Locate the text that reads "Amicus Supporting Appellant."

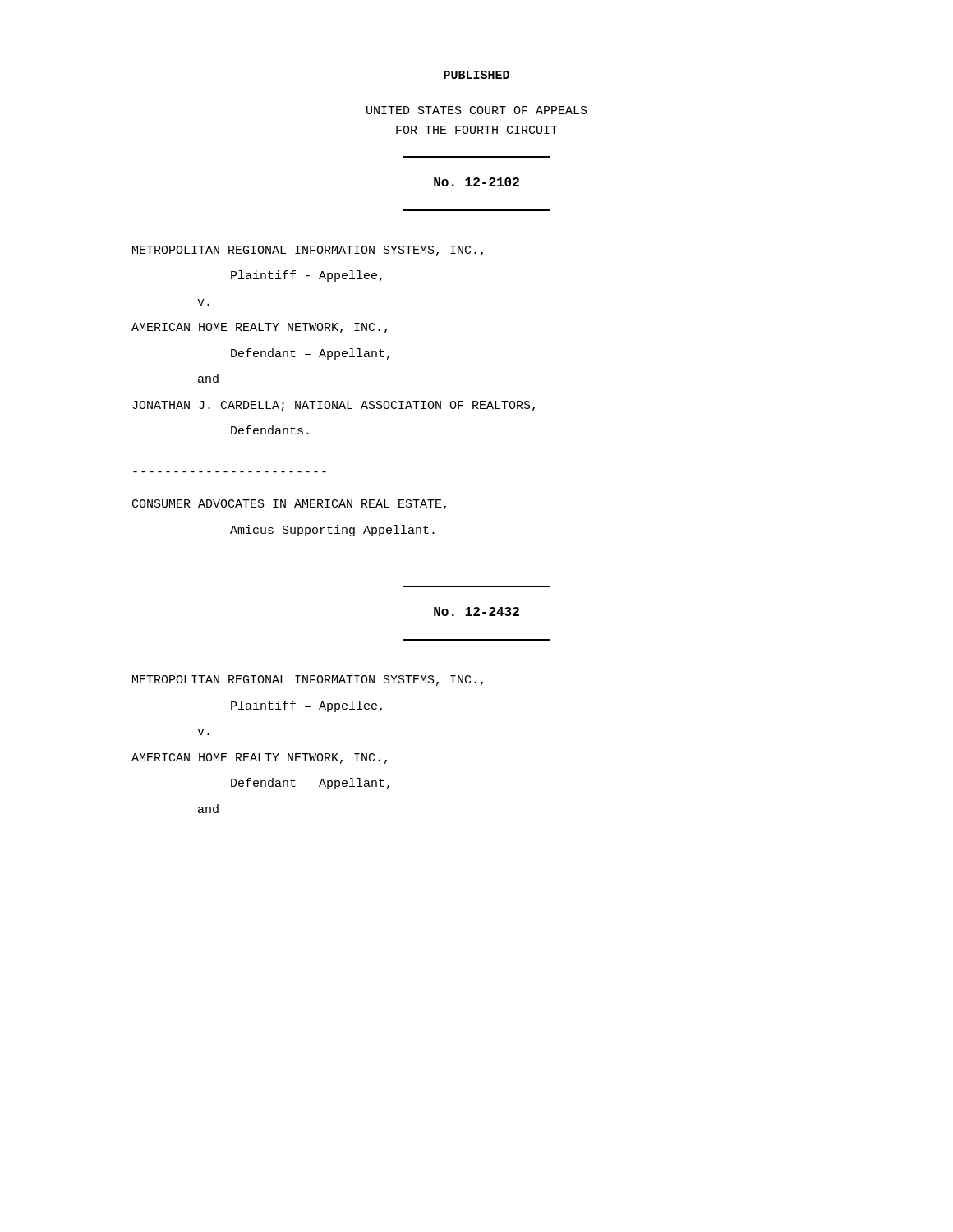pyautogui.click(x=334, y=531)
